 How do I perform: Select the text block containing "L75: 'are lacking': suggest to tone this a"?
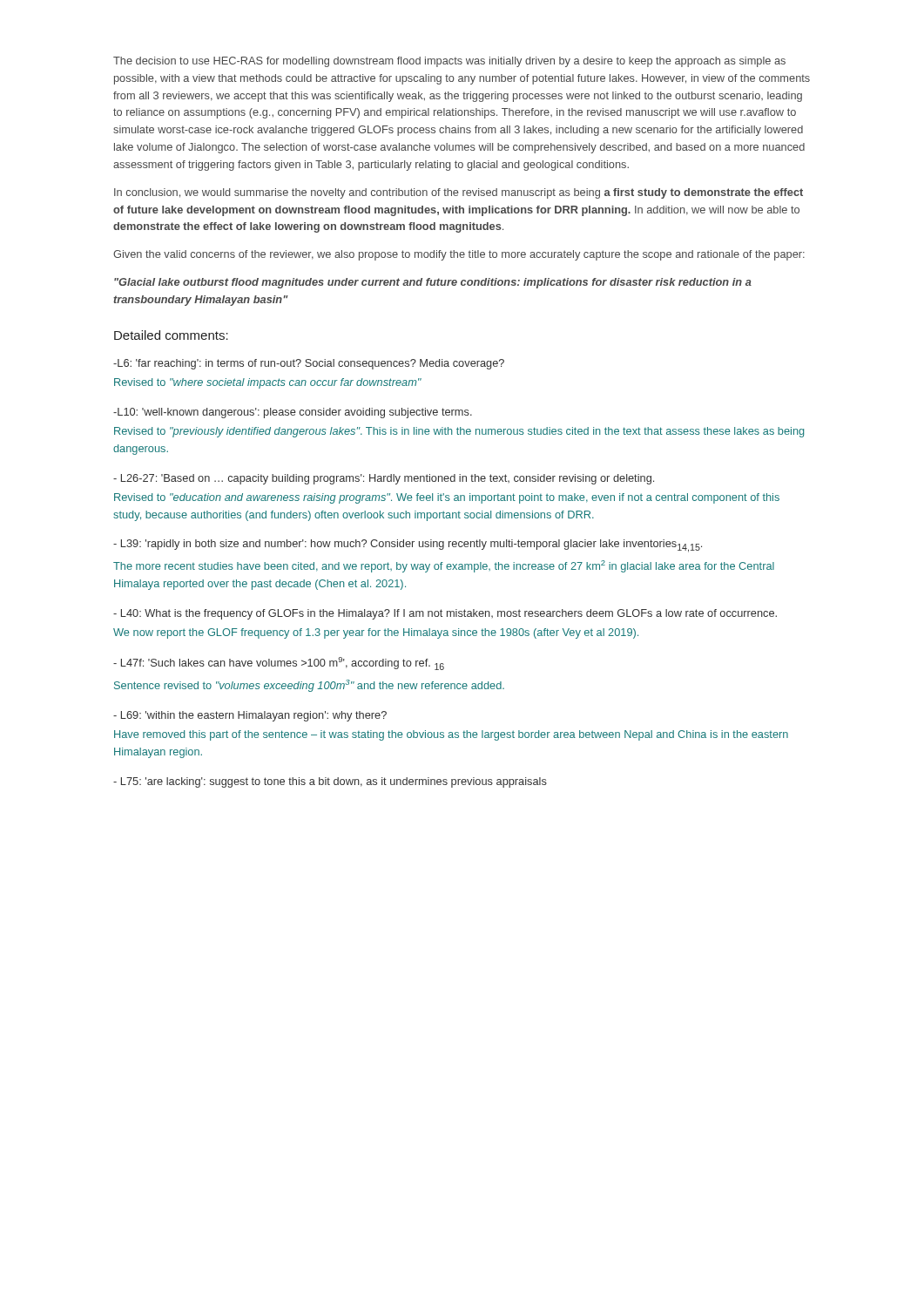(x=330, y=781)
